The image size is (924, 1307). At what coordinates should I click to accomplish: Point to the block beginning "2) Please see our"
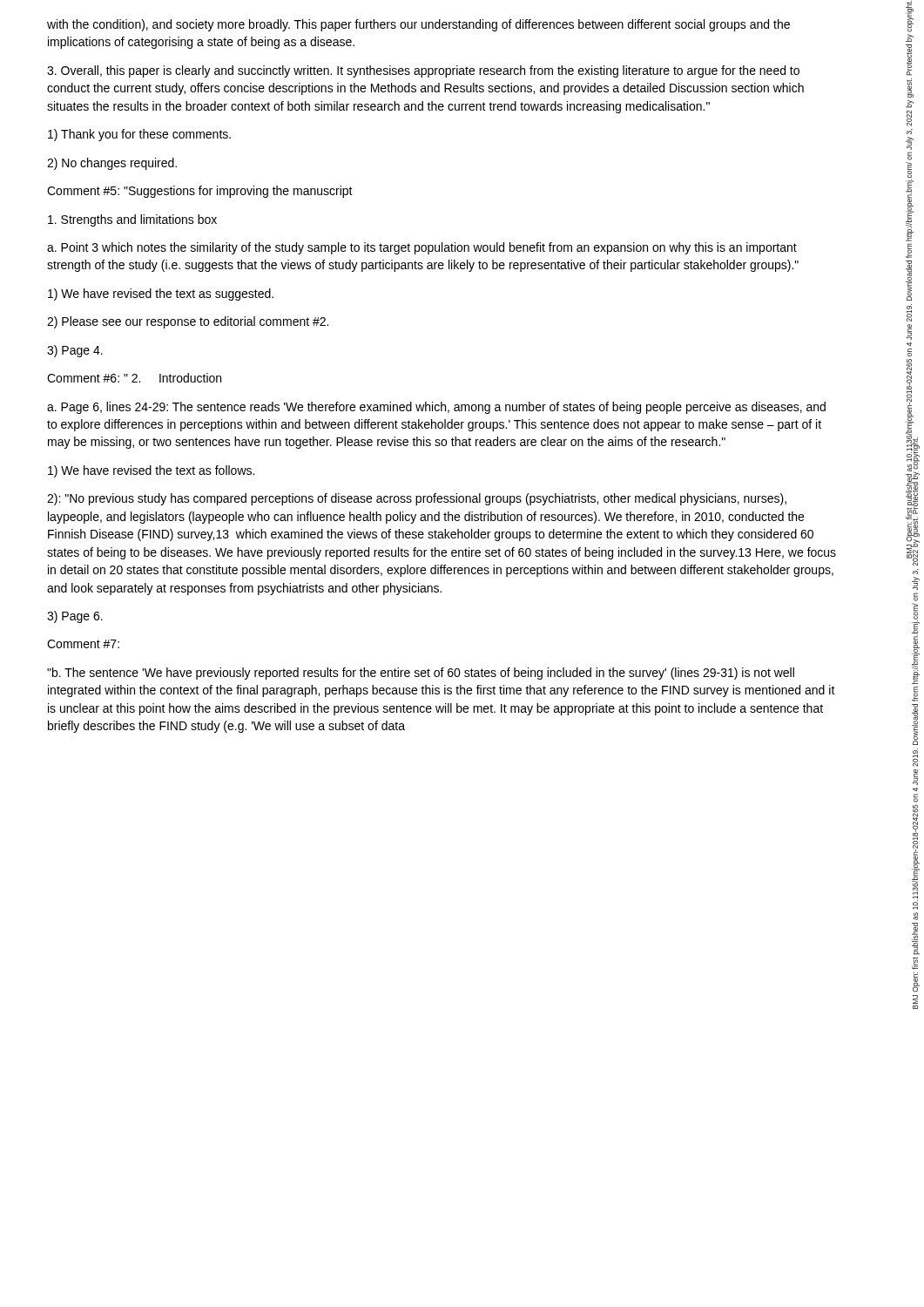tap(188, 322)
